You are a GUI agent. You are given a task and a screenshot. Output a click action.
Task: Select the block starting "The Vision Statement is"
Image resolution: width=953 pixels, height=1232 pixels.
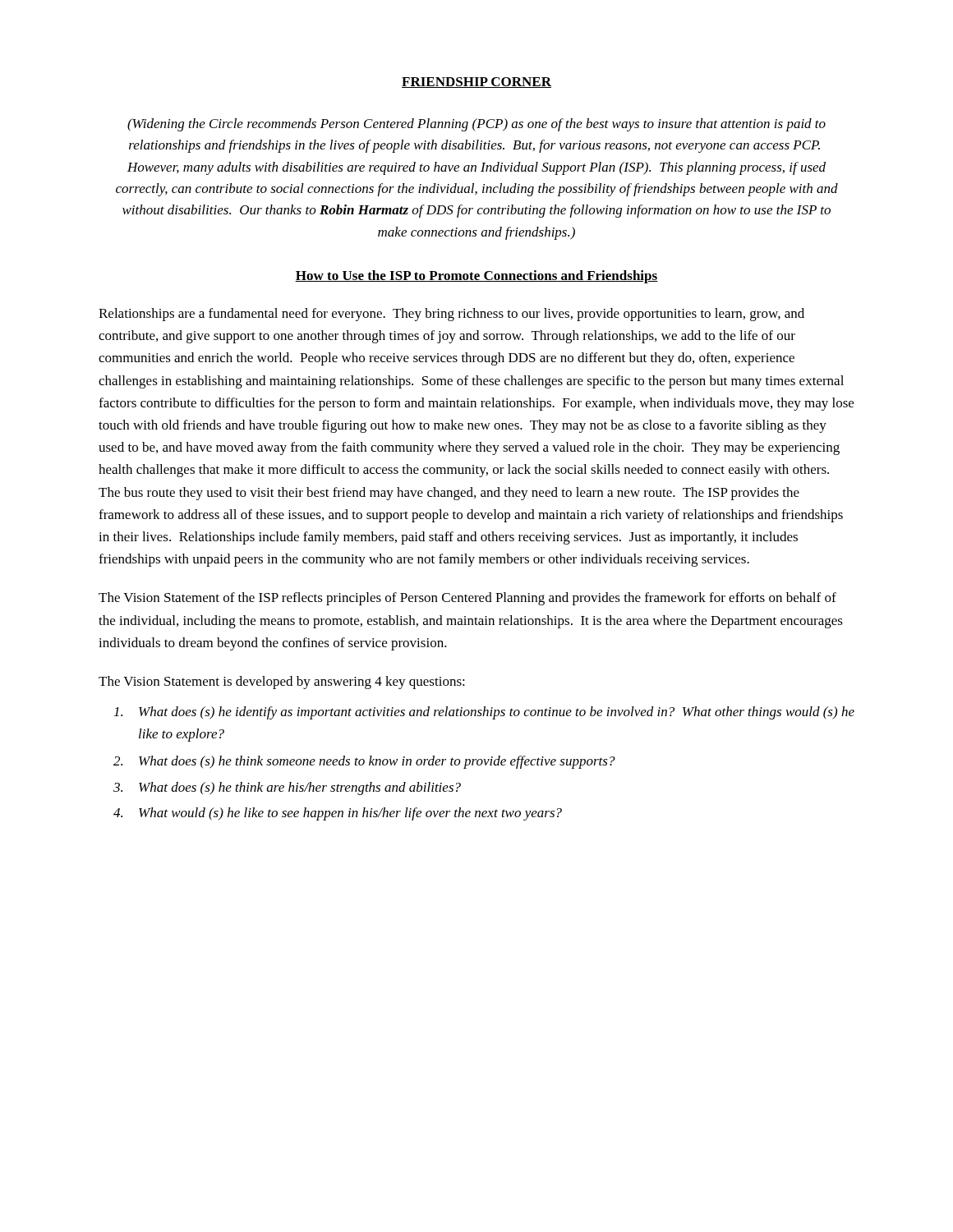(x=282, y=681)
